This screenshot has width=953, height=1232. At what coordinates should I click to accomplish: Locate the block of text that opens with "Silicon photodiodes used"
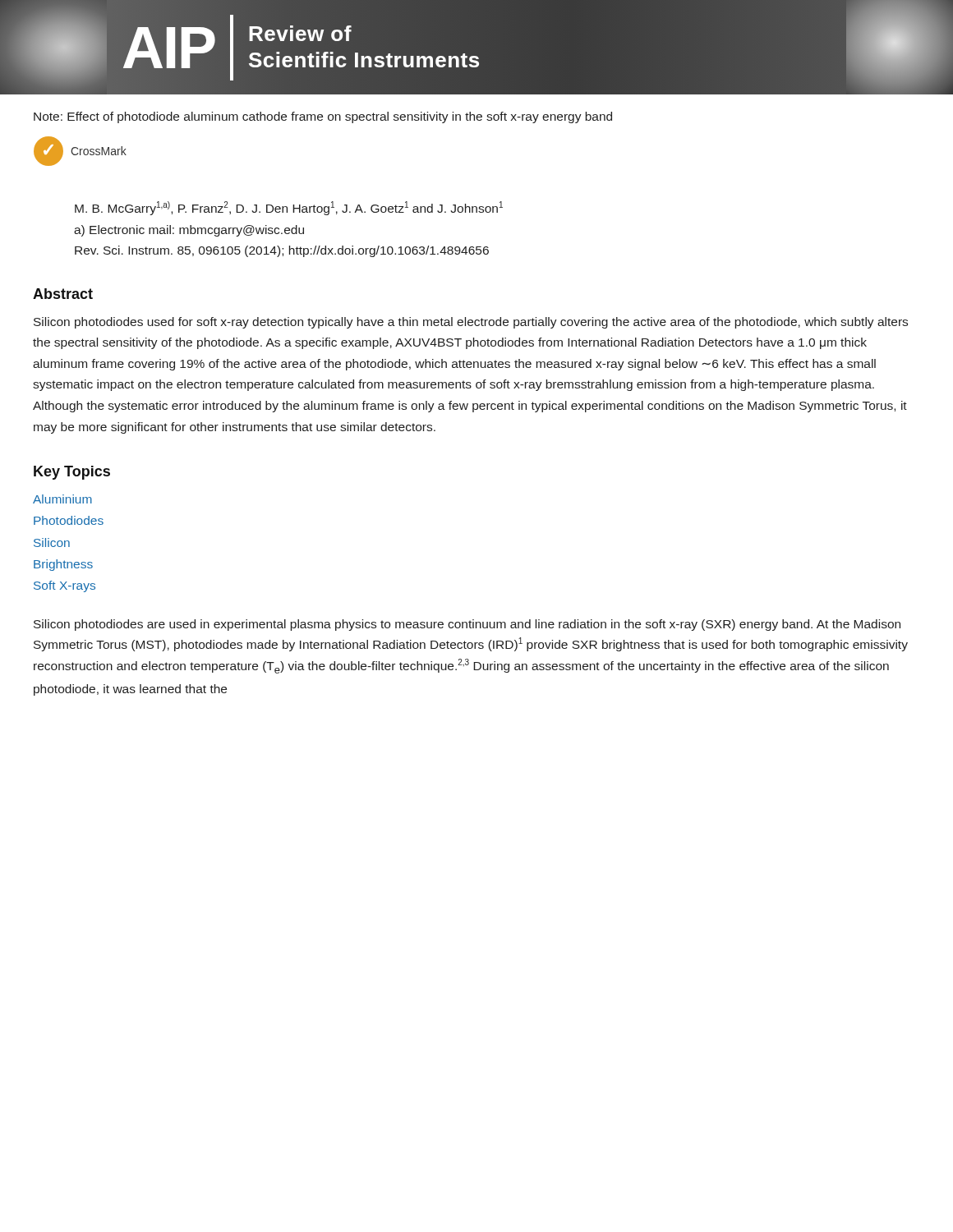tap(471, 374)
